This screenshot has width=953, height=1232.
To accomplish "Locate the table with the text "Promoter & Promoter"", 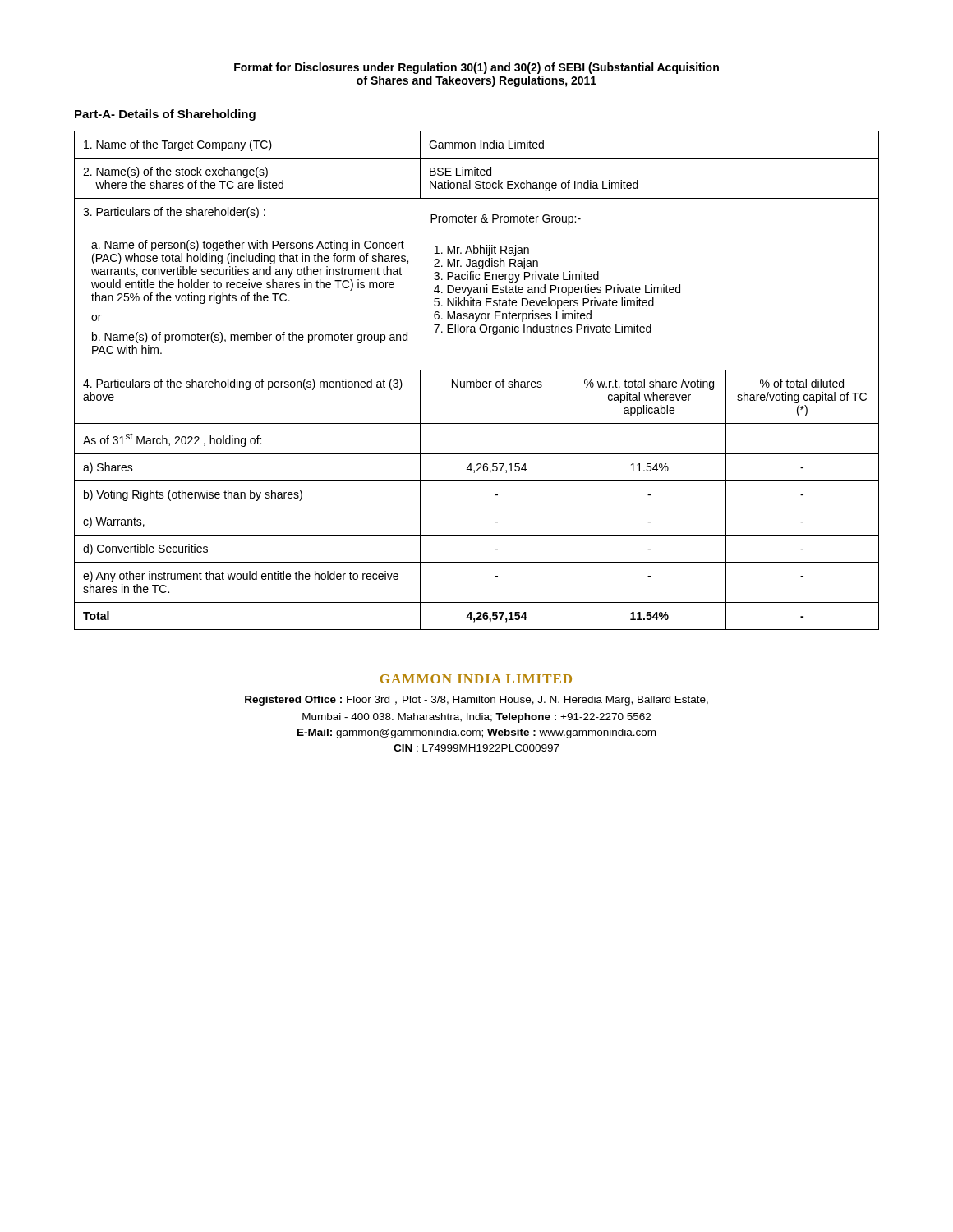I will click(476, 380).
